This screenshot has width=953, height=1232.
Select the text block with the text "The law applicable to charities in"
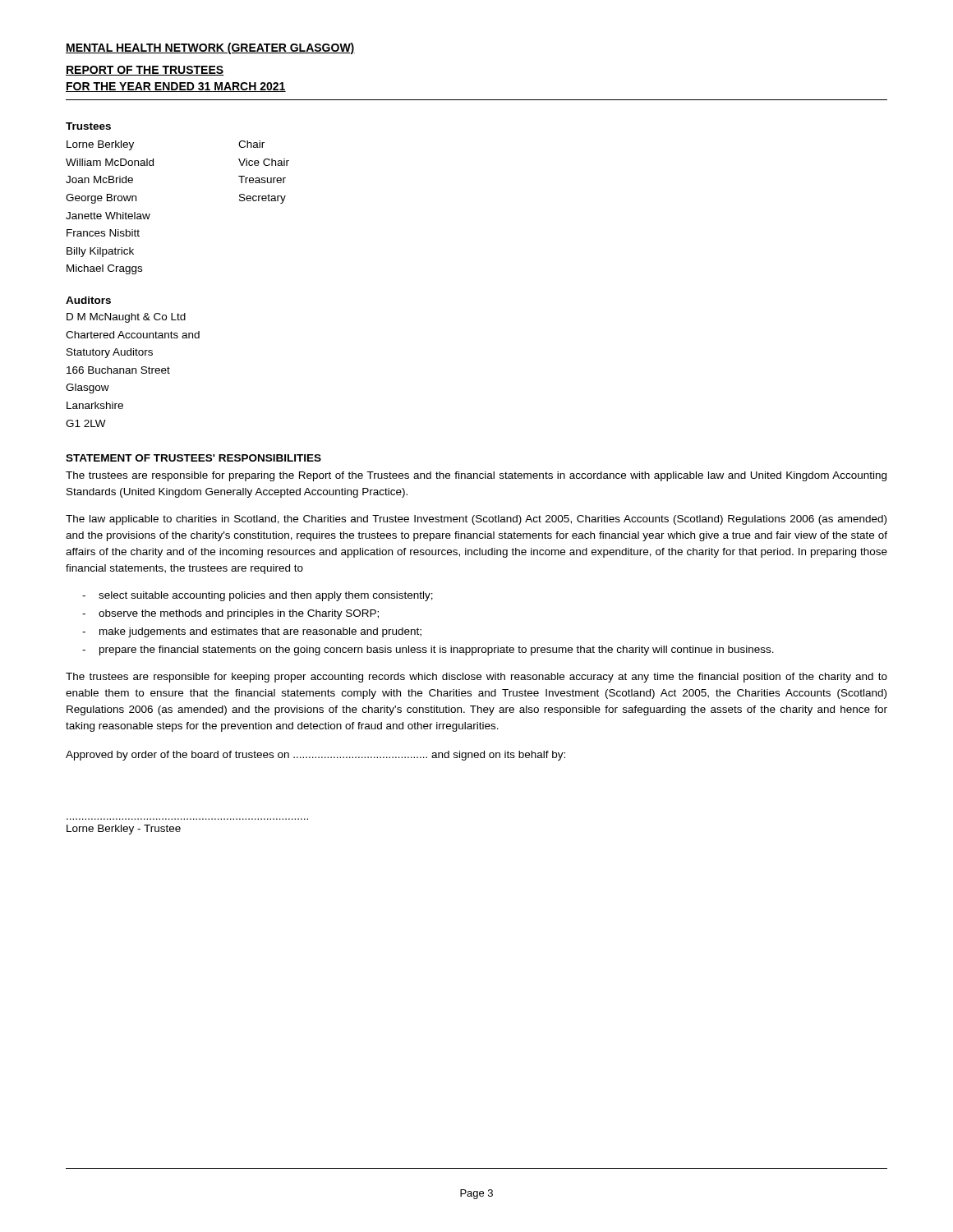tap(476, 543)
